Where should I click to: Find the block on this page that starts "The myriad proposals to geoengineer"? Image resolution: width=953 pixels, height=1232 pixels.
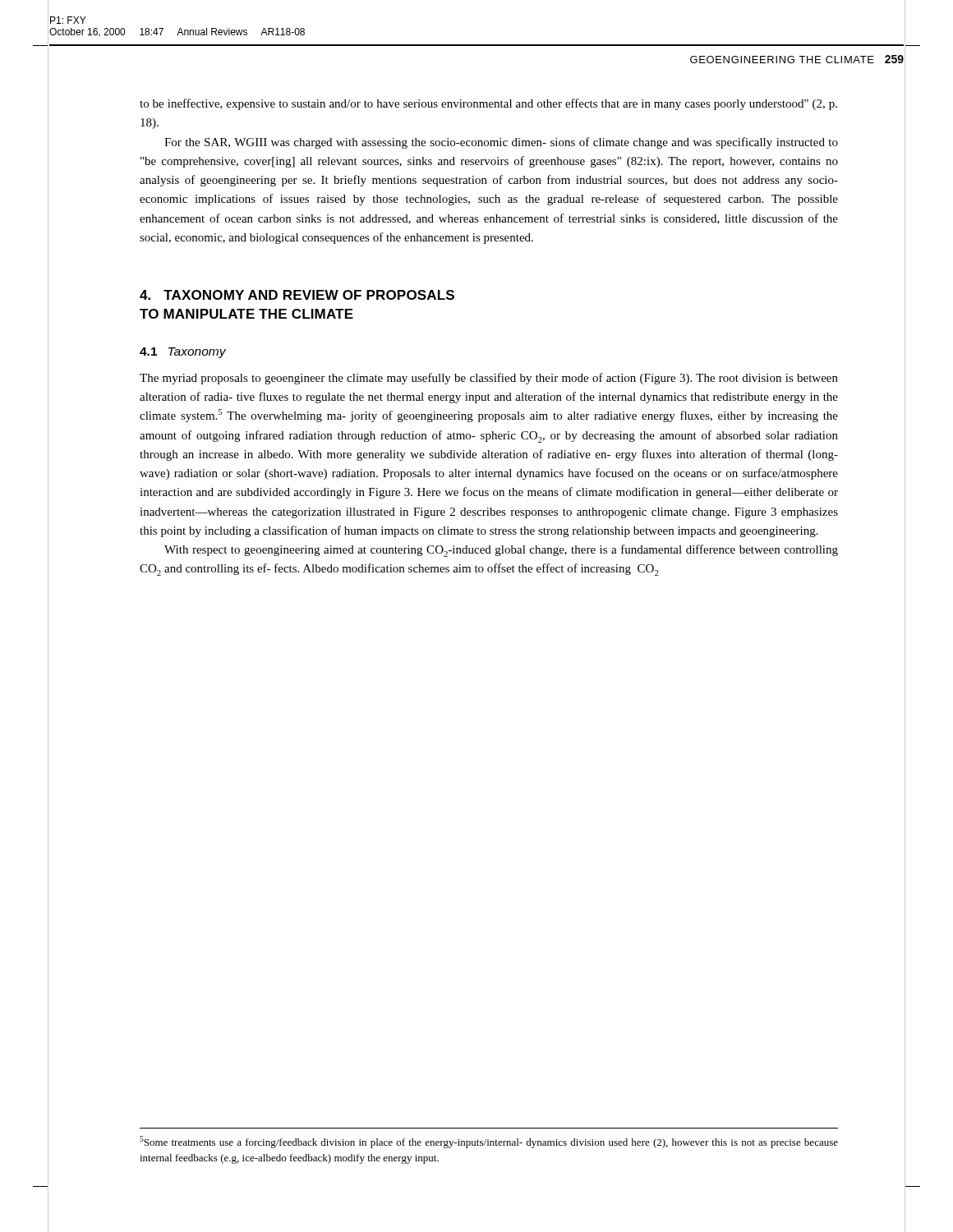(489, 474)
